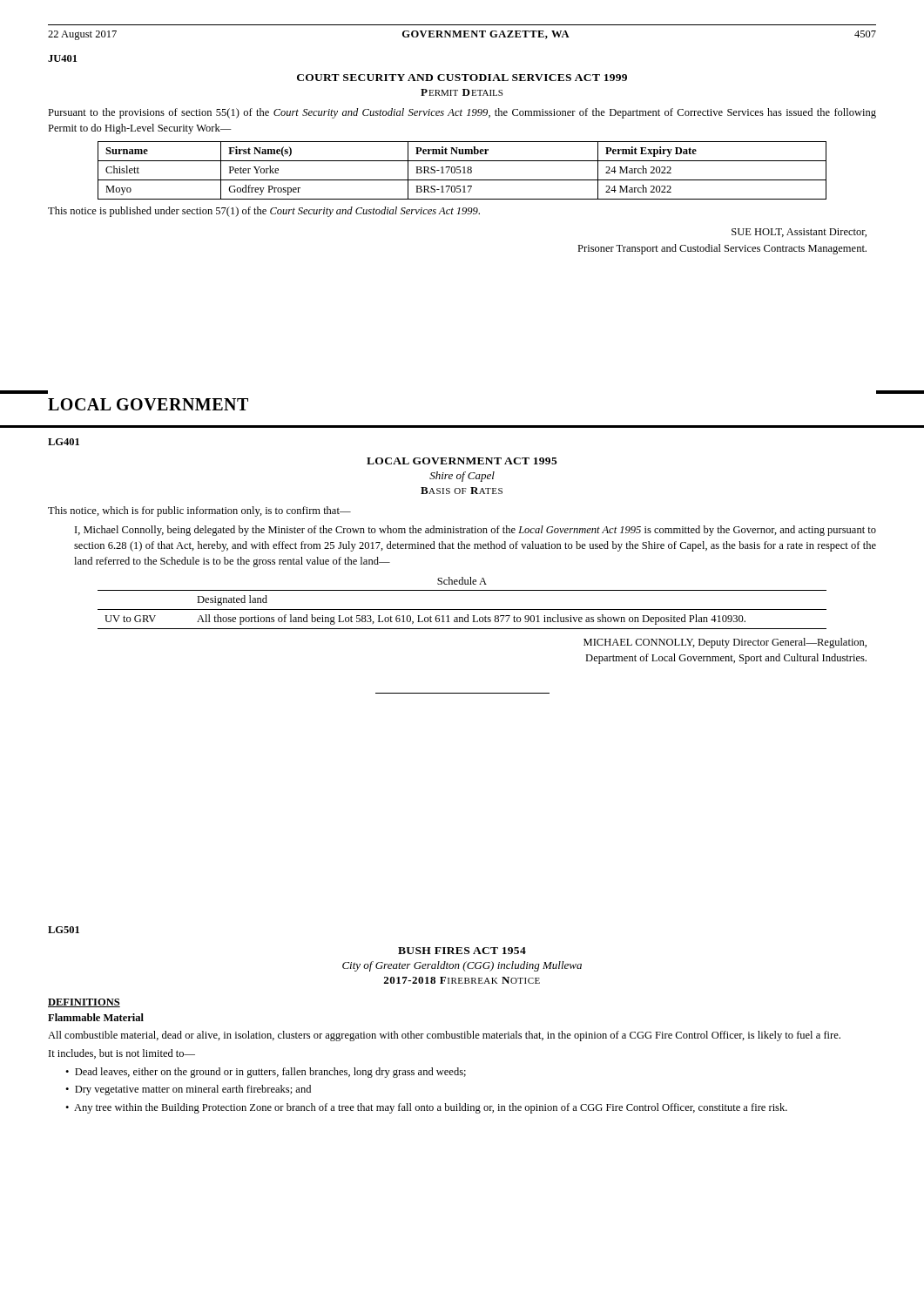Click on the caption that says "Schedule A"
The image size is (924, 1307).
(462, 581)
